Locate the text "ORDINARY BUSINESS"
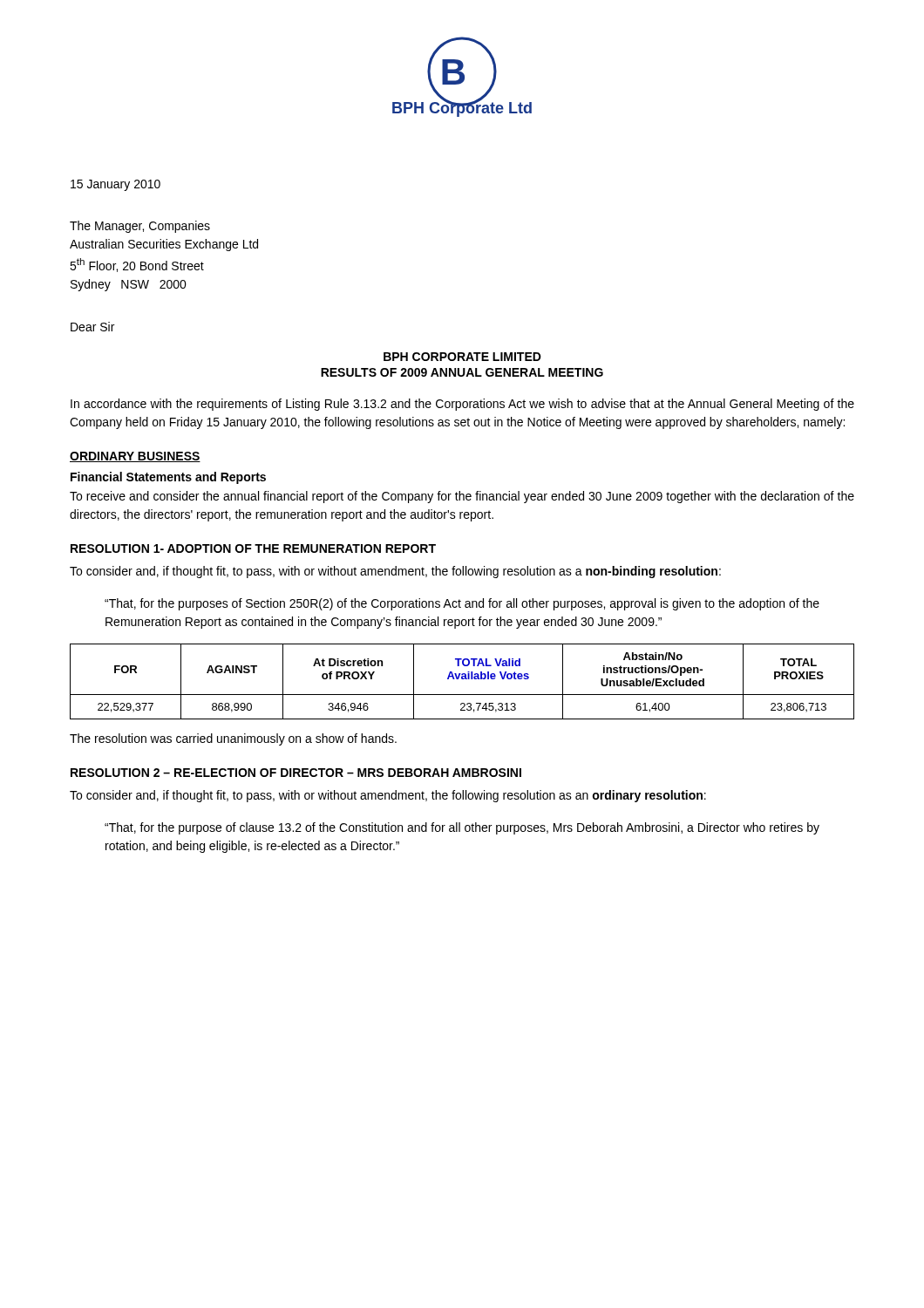 point(135,456)
